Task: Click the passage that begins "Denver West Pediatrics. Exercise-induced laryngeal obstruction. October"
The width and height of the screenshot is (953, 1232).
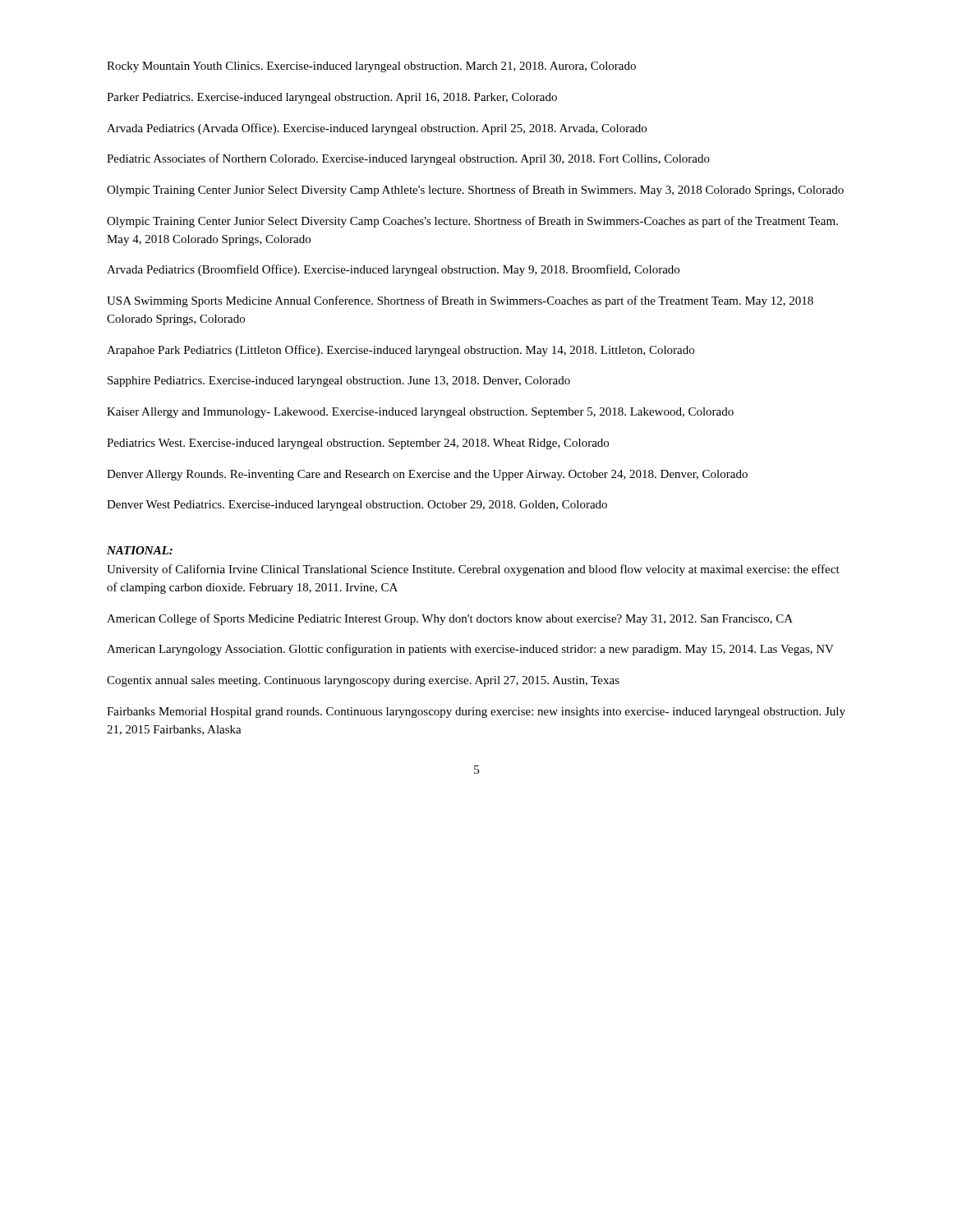Action: 357,505
